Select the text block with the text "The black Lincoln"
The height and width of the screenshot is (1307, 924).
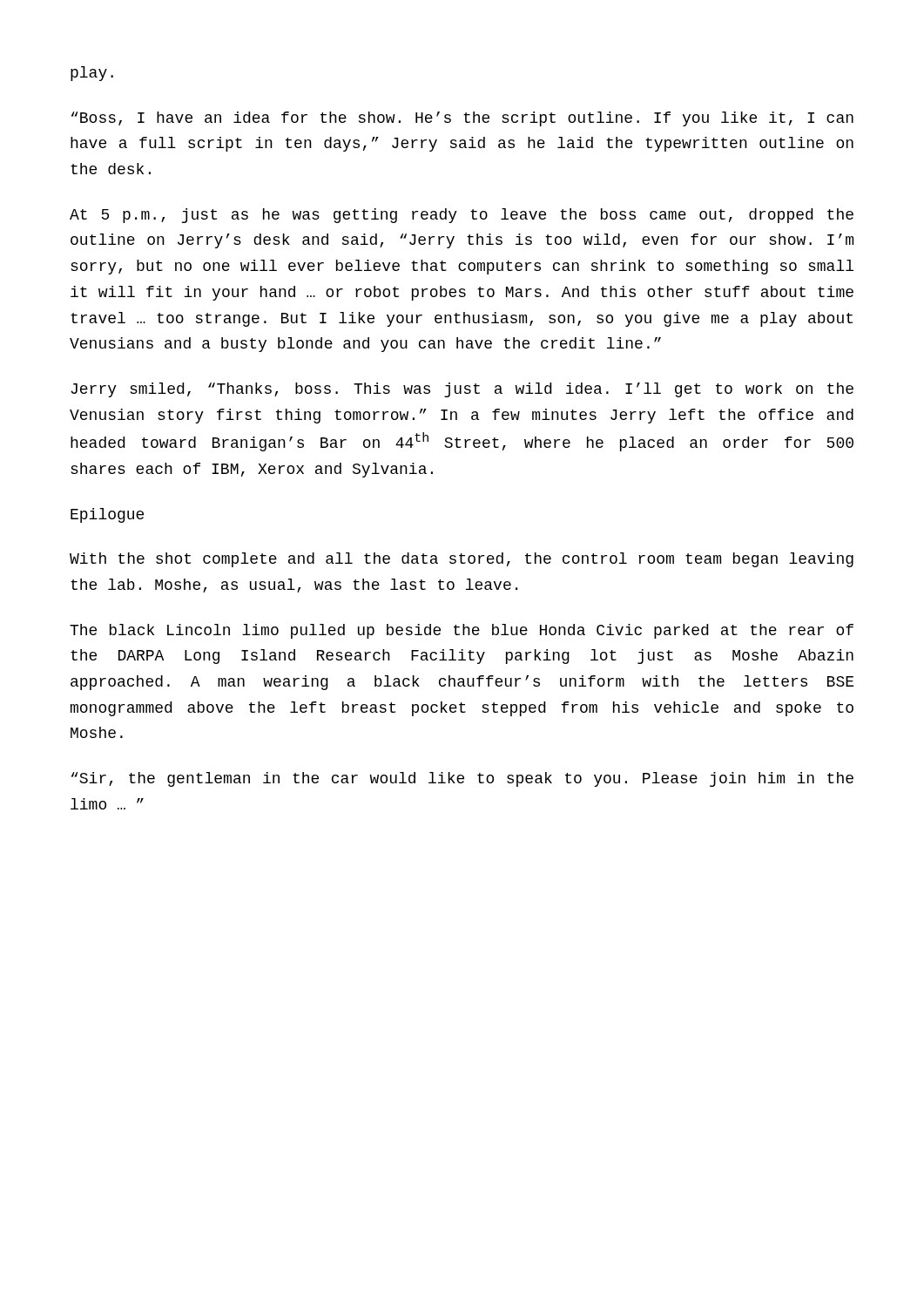coord(462,682)
